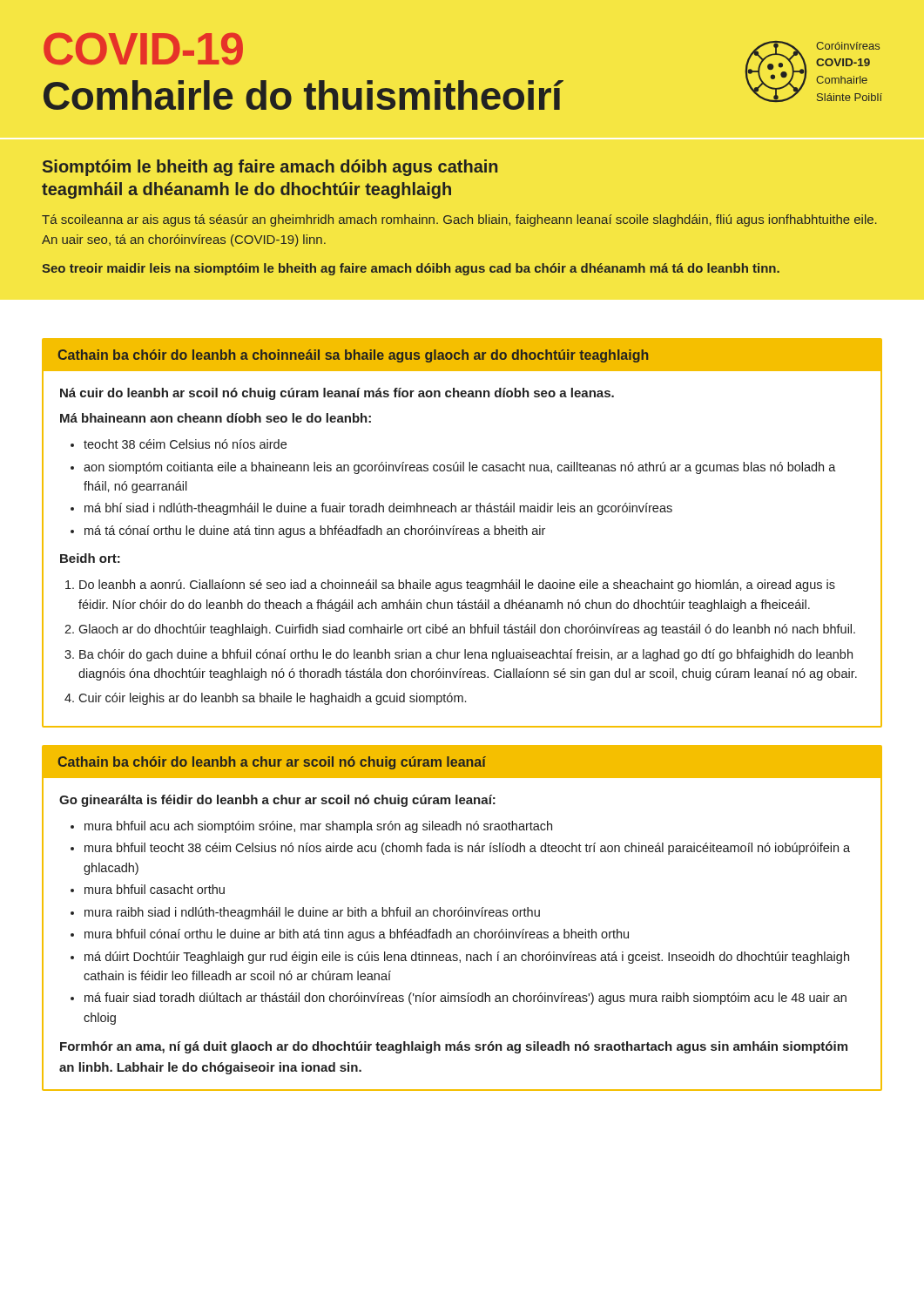Select the text starting "má bhí siad i ndlúth-theagmháil"
Viewport: 924px width, 1307px height.
coord(378,508)
